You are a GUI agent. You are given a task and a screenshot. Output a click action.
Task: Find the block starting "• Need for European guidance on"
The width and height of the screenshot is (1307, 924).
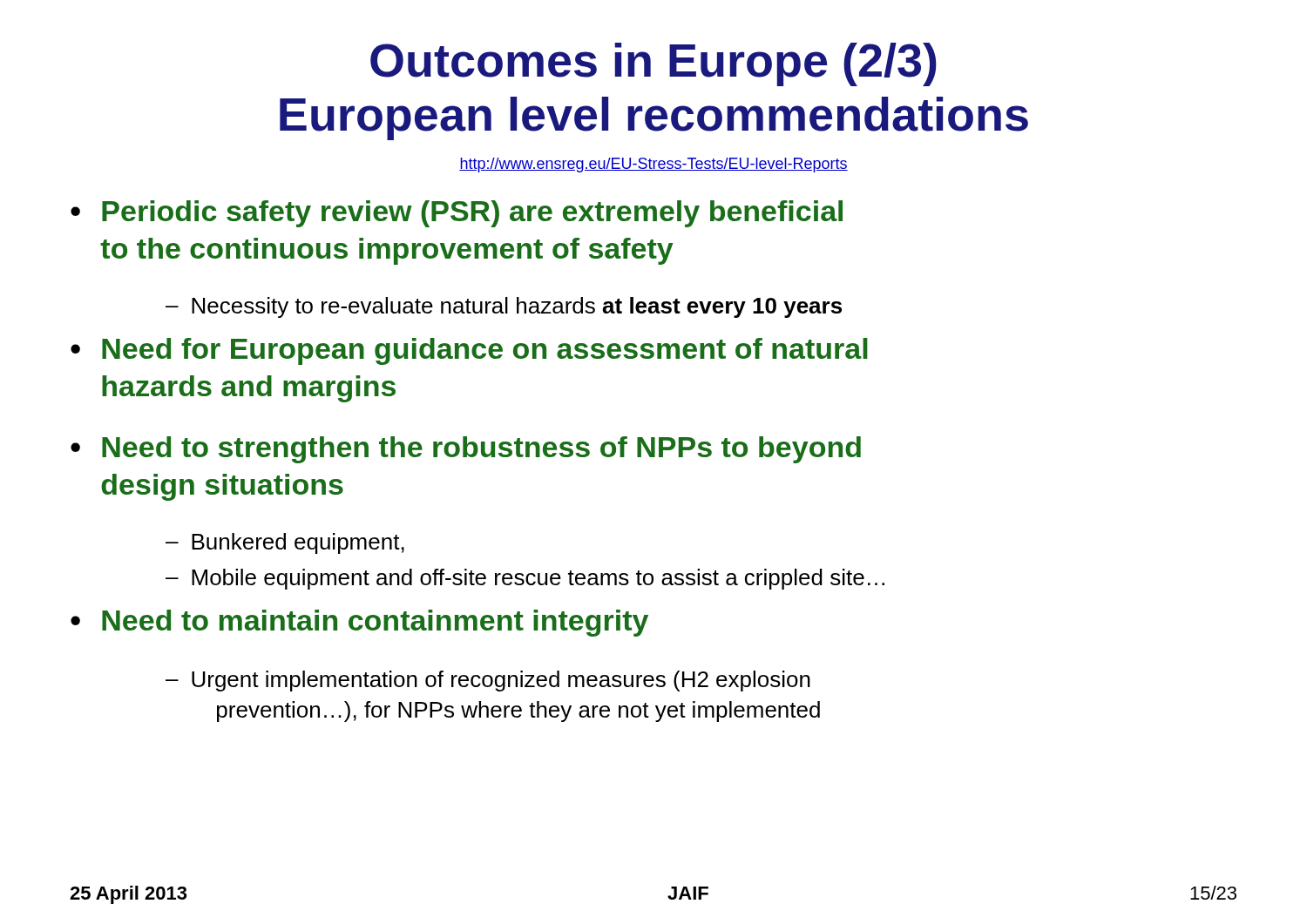pos(469,367)
